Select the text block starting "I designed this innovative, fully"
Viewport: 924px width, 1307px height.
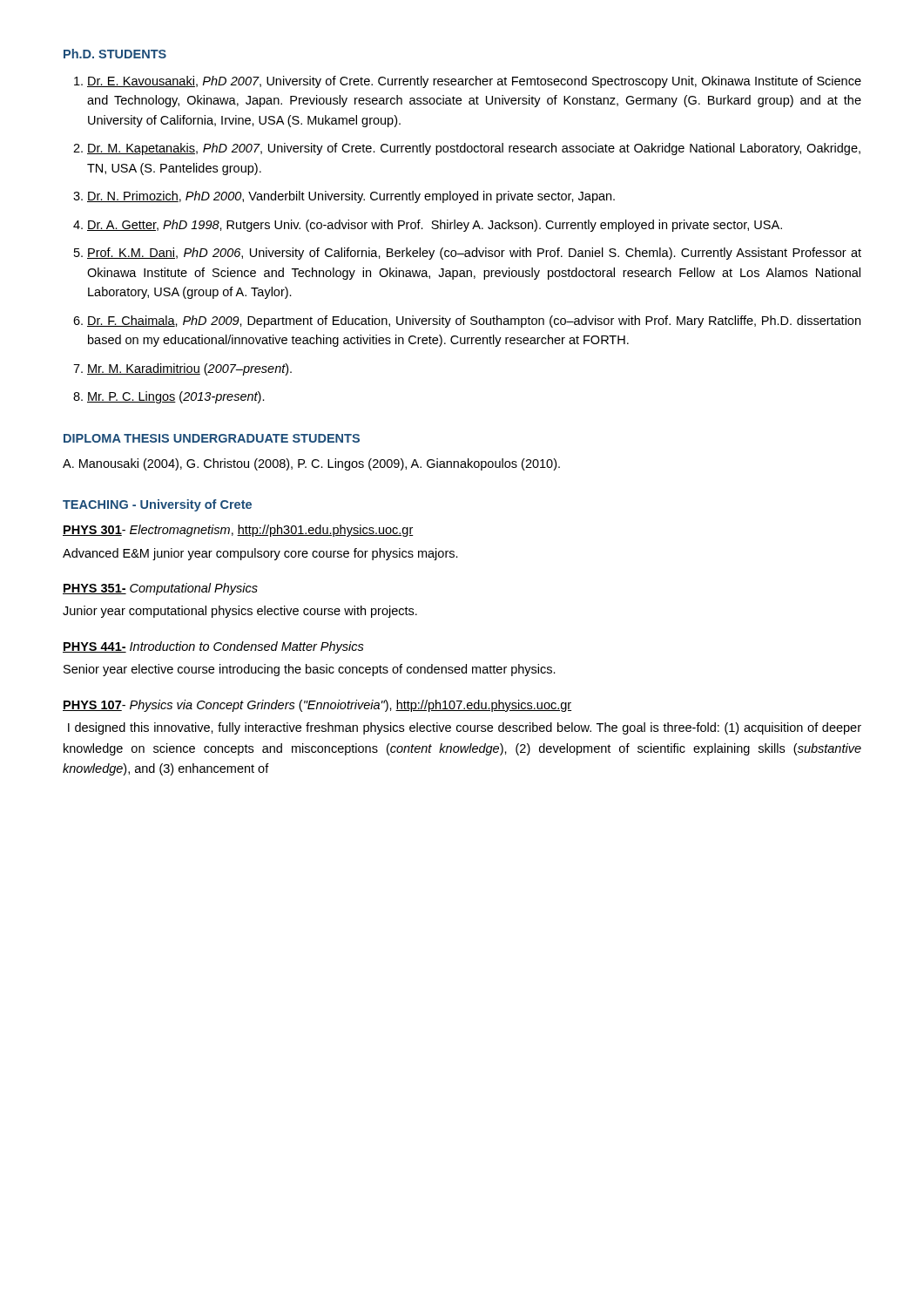tap(462, 748)
